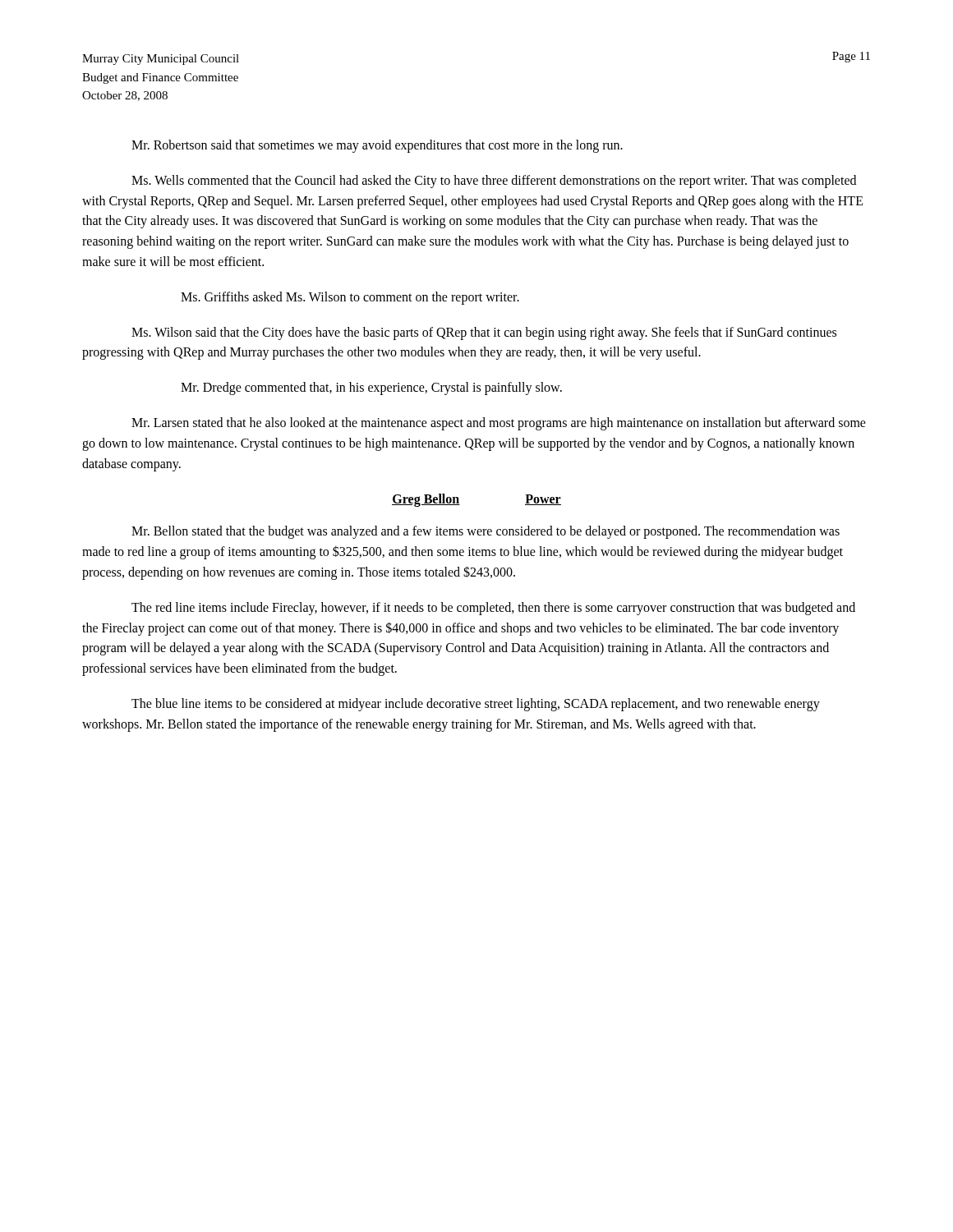Find the text block containing "Mr. Robertson said that sometimes we"
Screen dimensions: 1232x953
(x=377, y=145)
